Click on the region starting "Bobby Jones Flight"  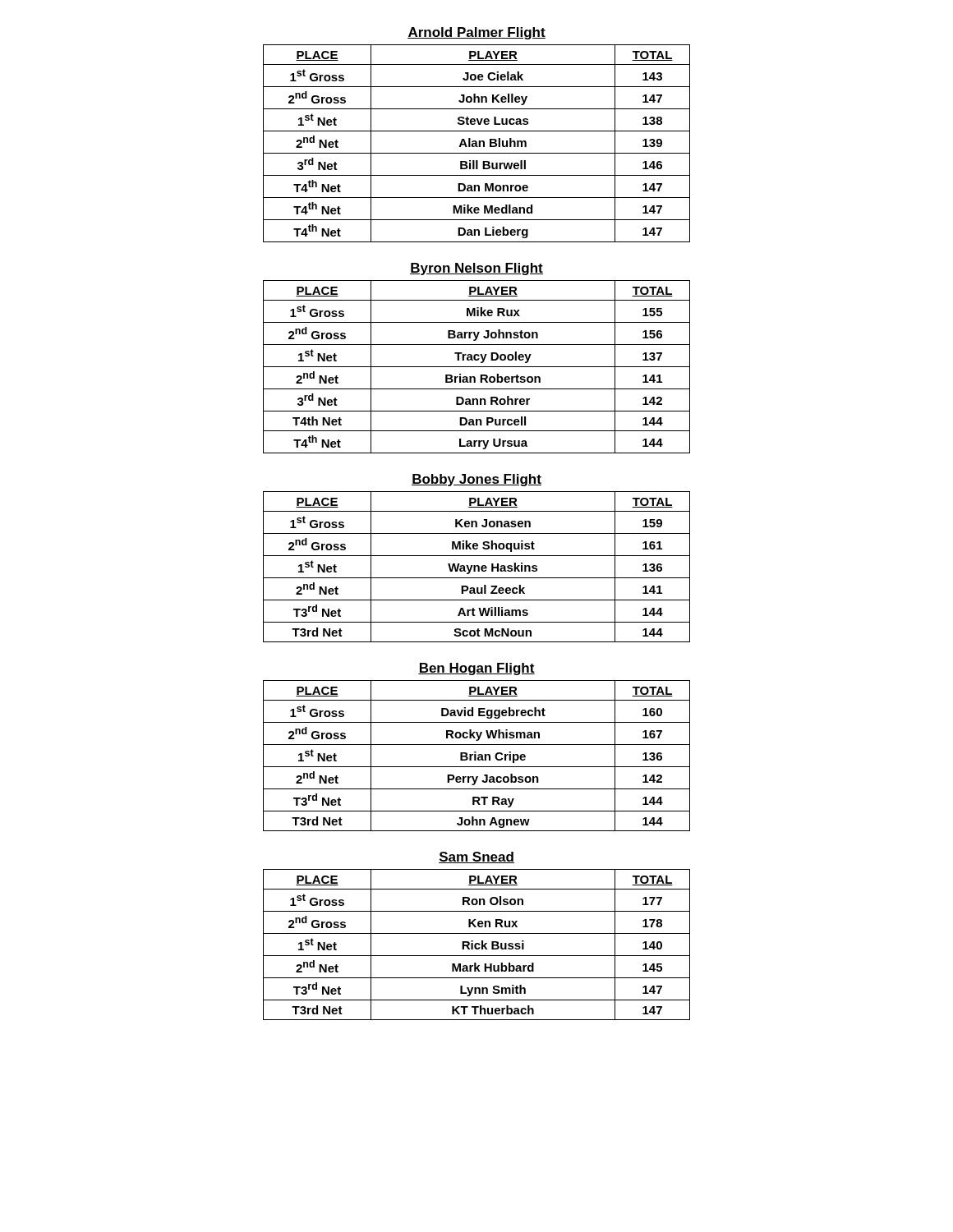pos(476,479)
